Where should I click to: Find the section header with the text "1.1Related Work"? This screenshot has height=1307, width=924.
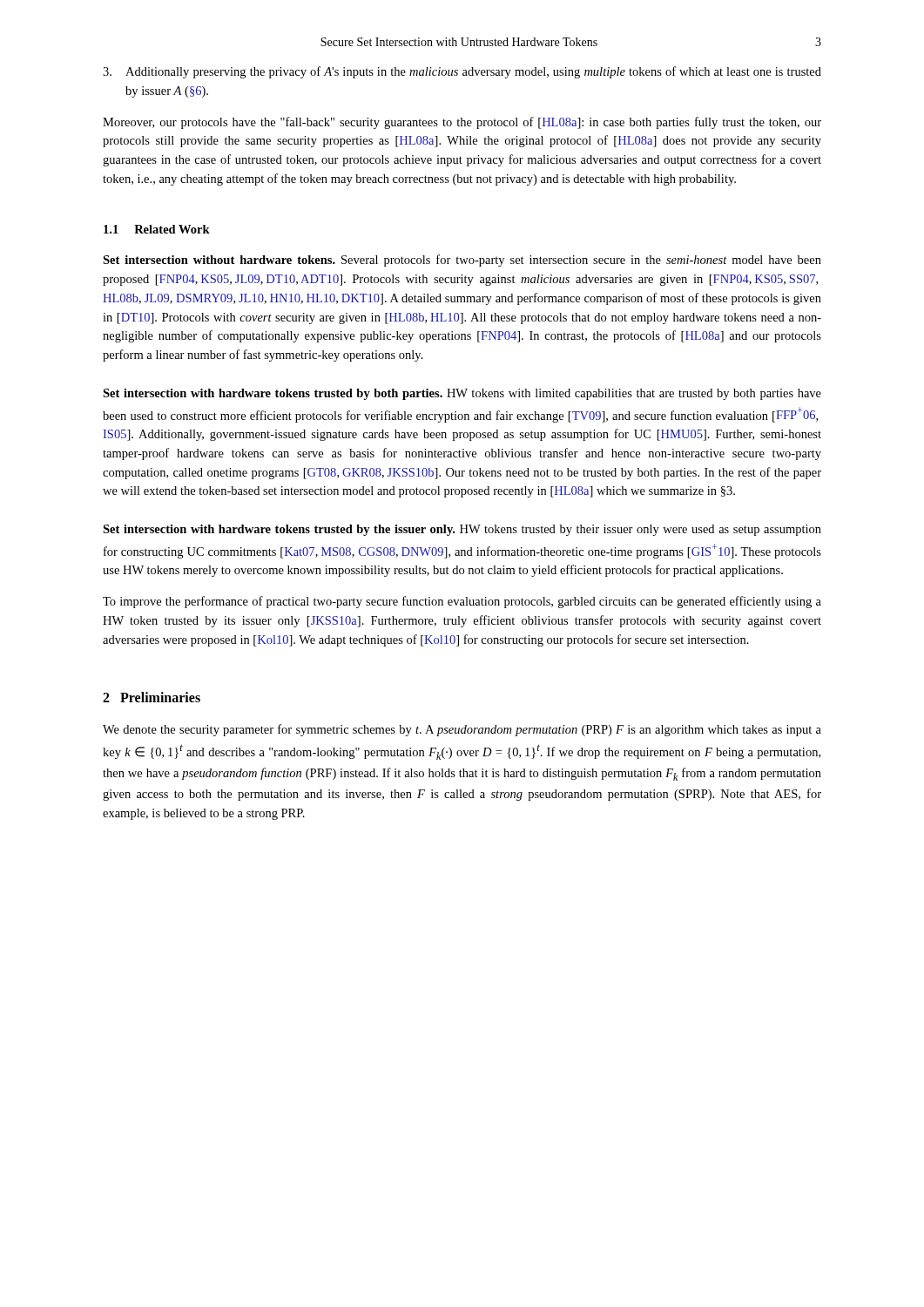[156, 229]
